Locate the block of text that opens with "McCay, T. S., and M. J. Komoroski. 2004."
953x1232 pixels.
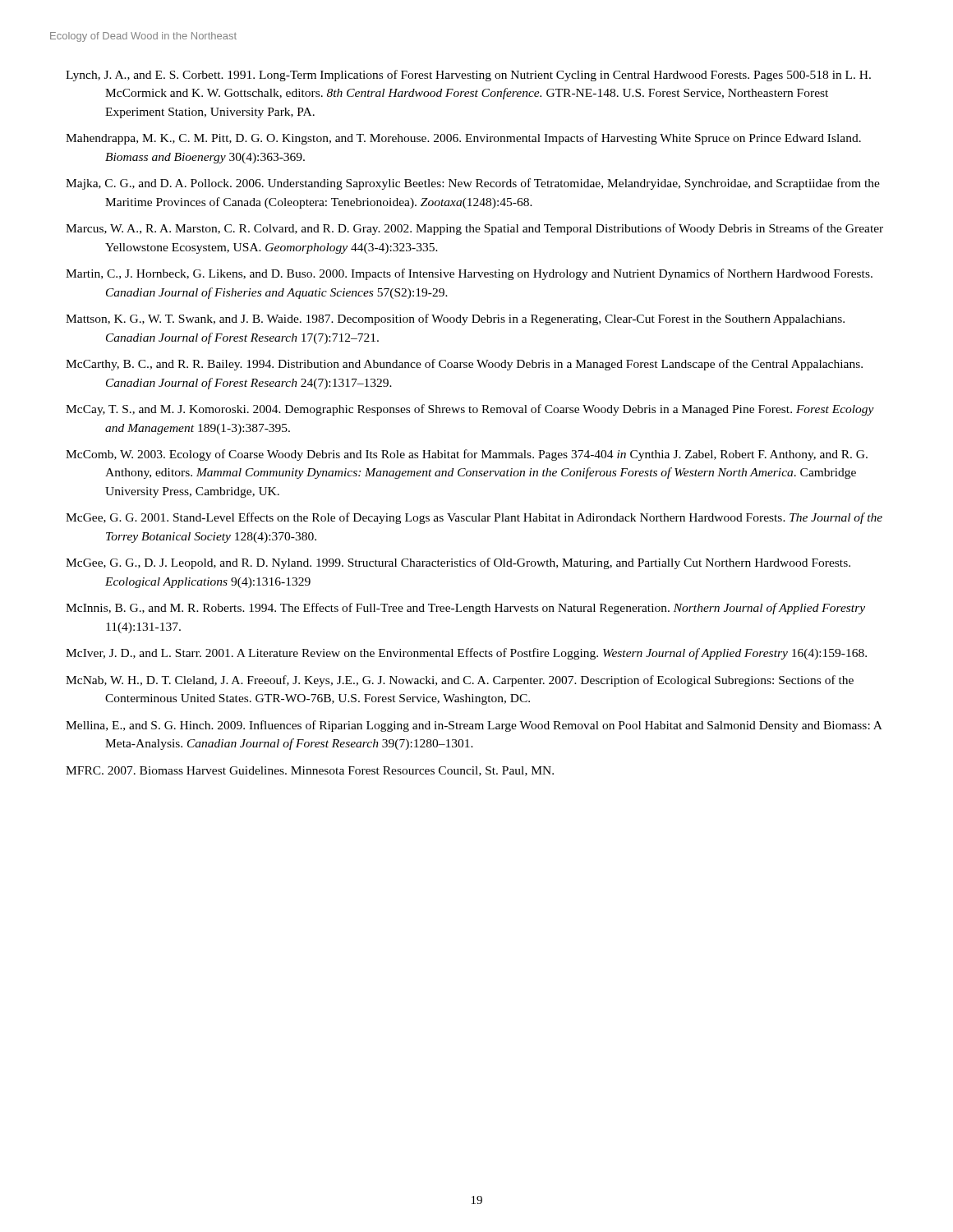coord(470,418)
